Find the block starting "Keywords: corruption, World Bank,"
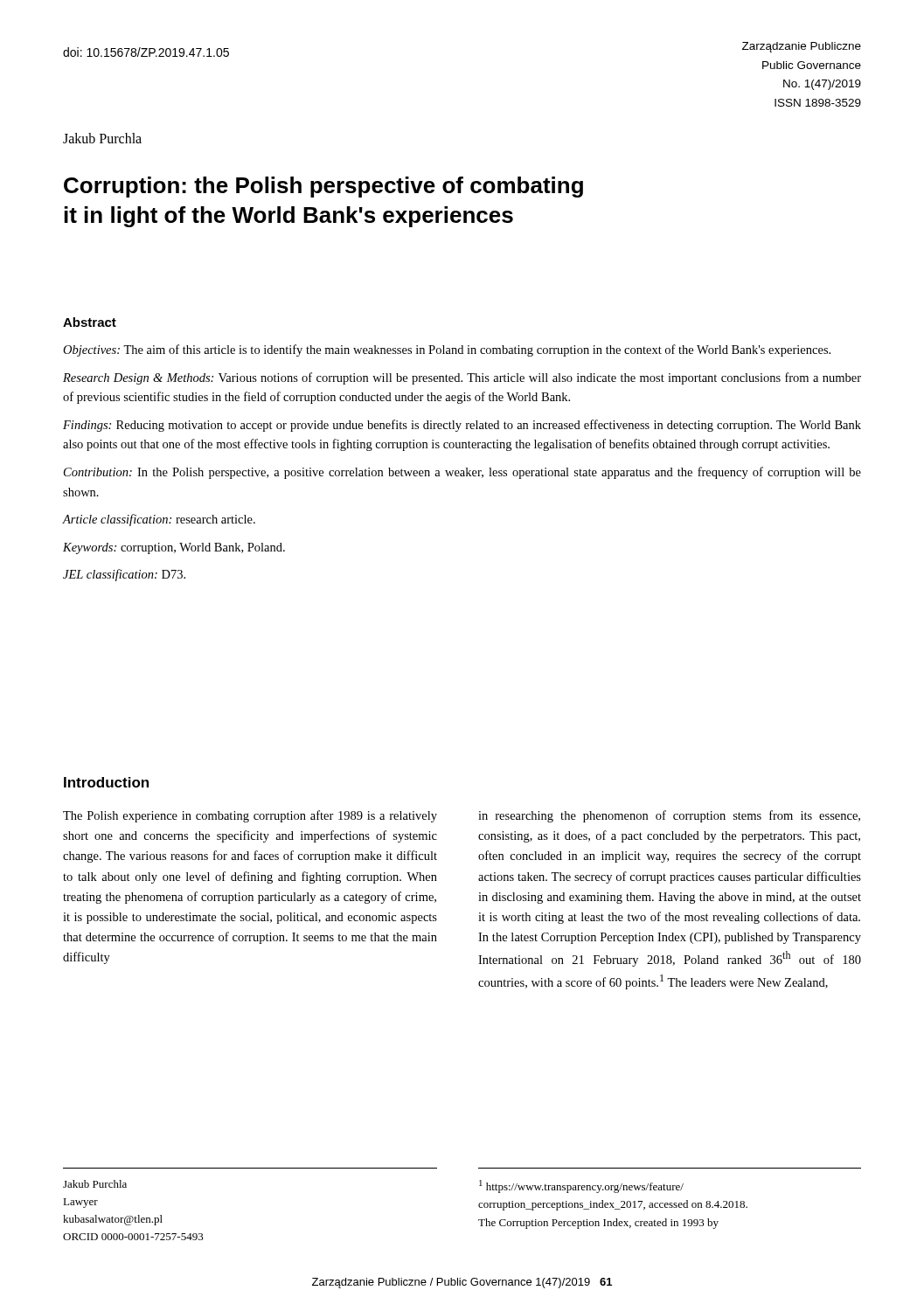 (x=174, y=547)
